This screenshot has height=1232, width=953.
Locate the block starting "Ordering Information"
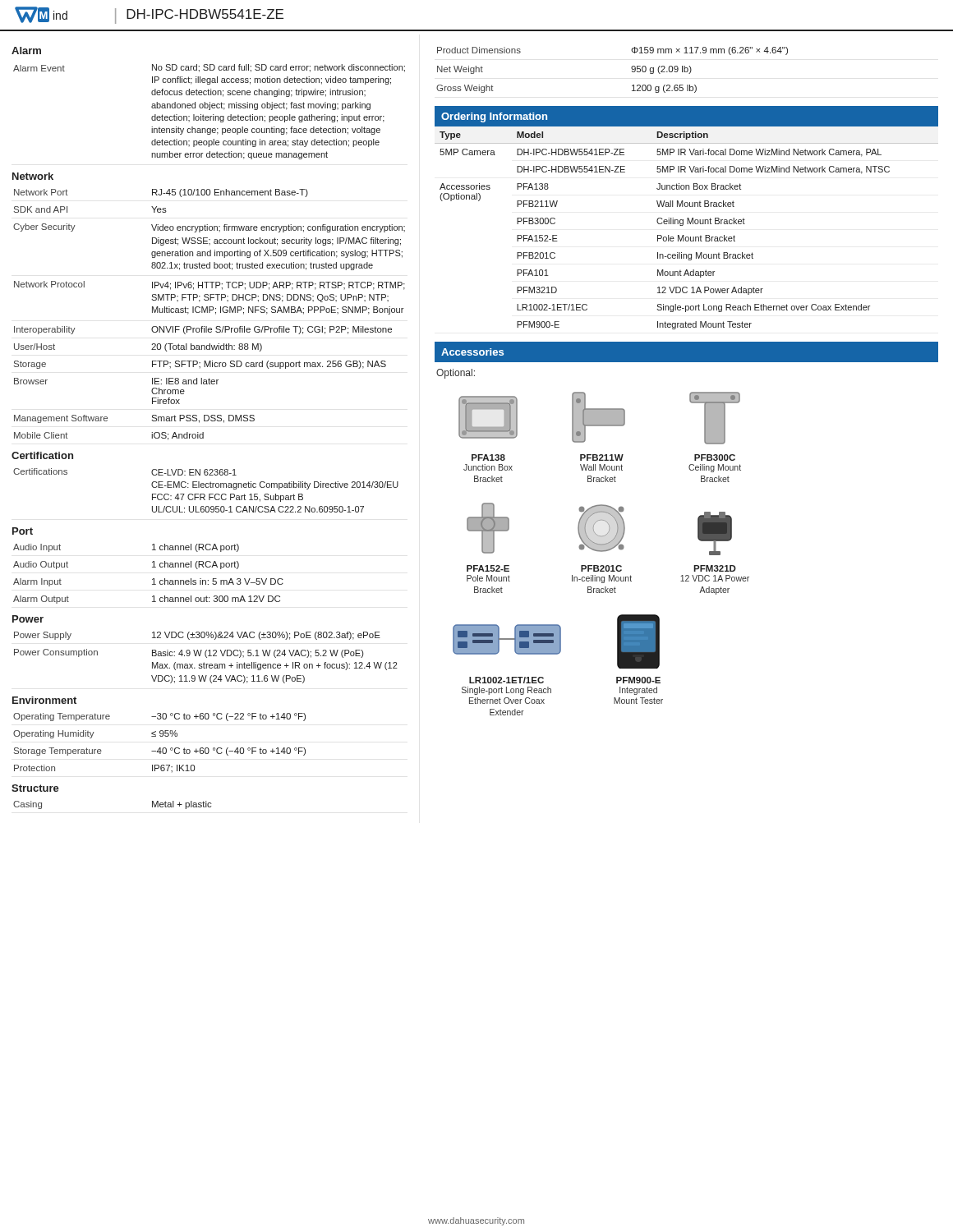click(495, 116)
